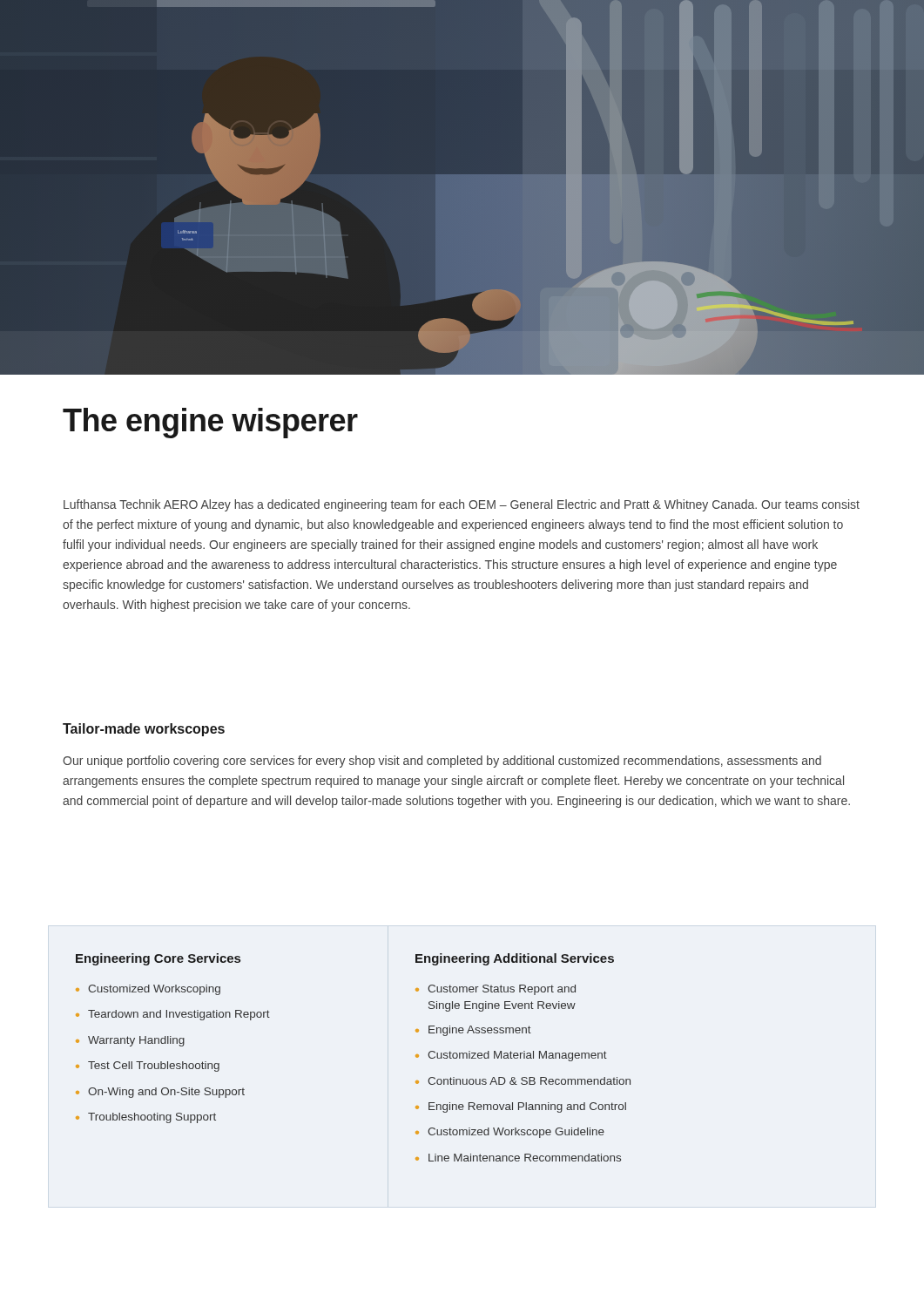Image resolution: width=924 pixels, height=1307 pixels.
Task: Point to the text starting "Tailor-made workscopes"
Action: [x=144, y=729]
